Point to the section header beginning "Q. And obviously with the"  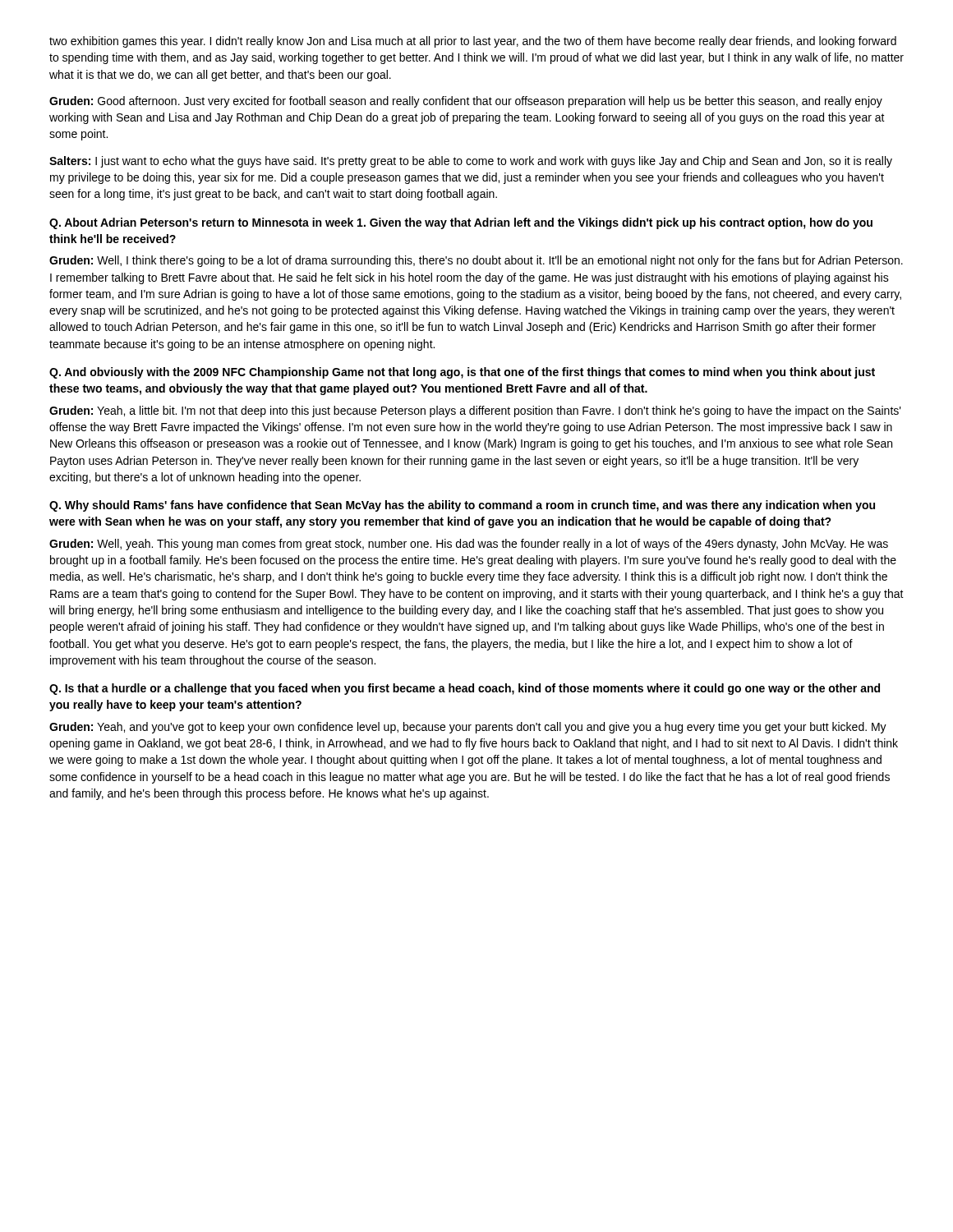(462, 380)
